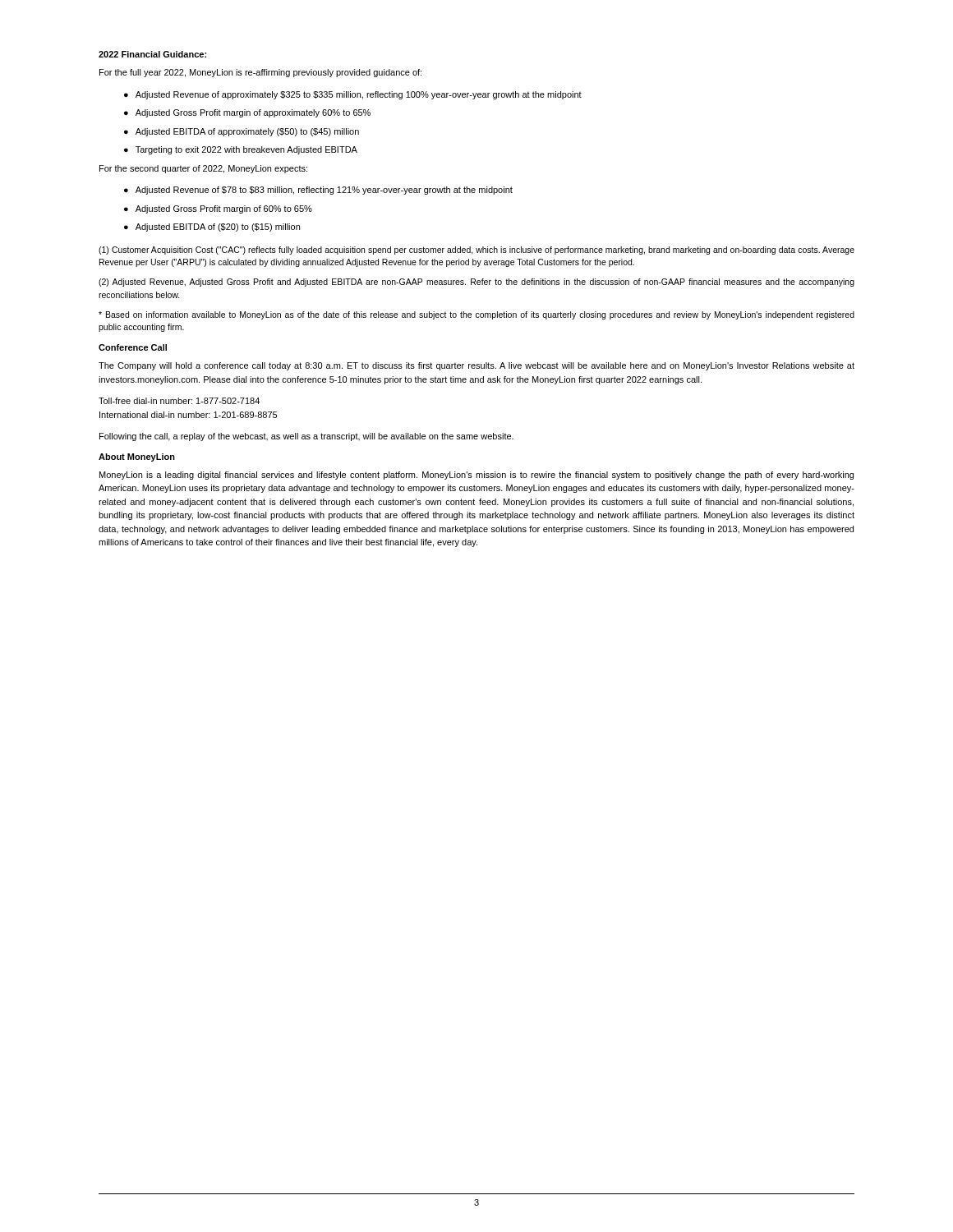Locate the block starting "● Targeting to exit"
The width and height of the screenshot is (953, 1232).
(x=241, y=150)
